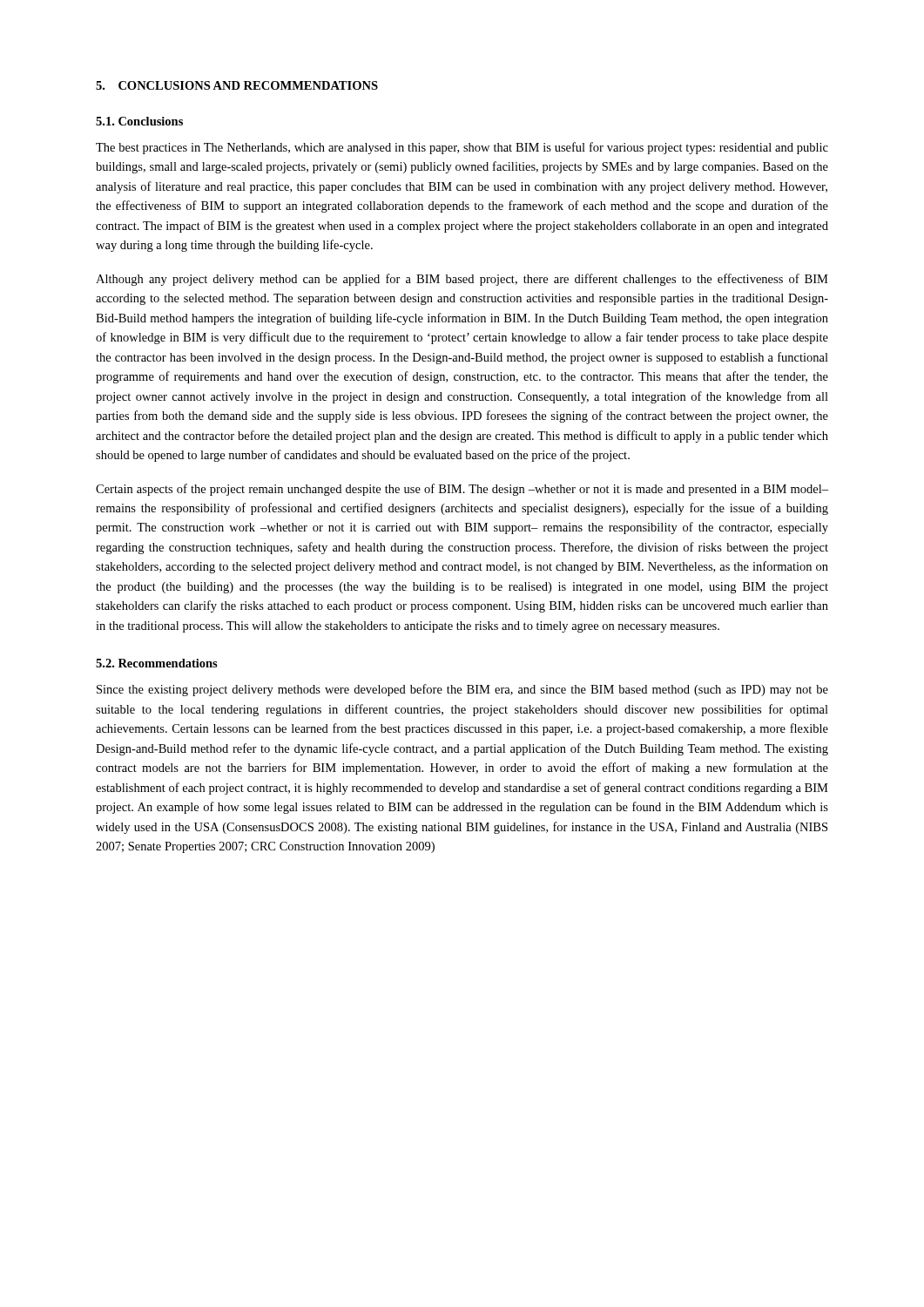Screen dimensions: 1307x924
Task: Find the element starting "5.1. Conclusions"
Action: point(139,121)
